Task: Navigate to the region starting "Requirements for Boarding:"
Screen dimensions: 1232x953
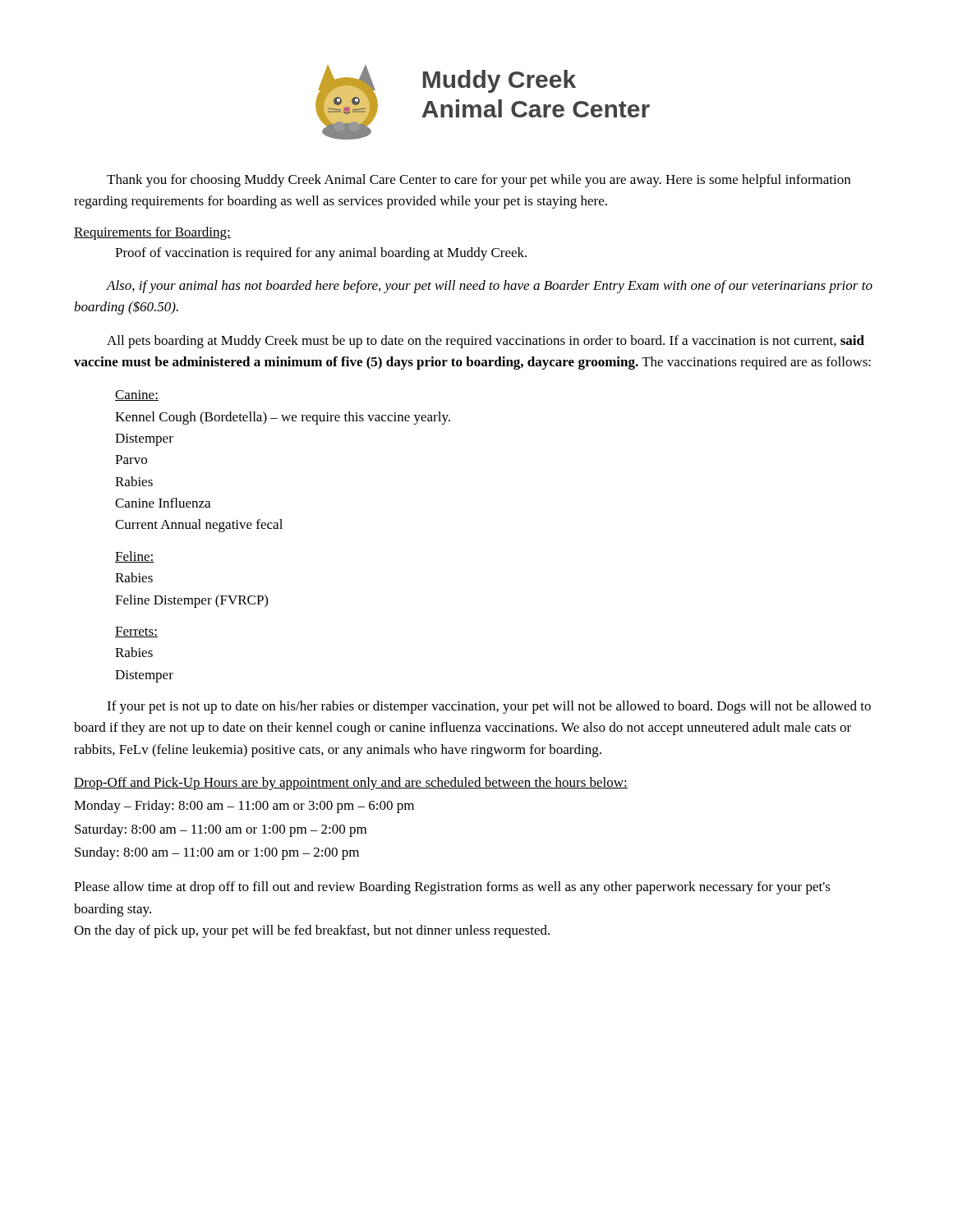Action: click(x=152, y=232)
